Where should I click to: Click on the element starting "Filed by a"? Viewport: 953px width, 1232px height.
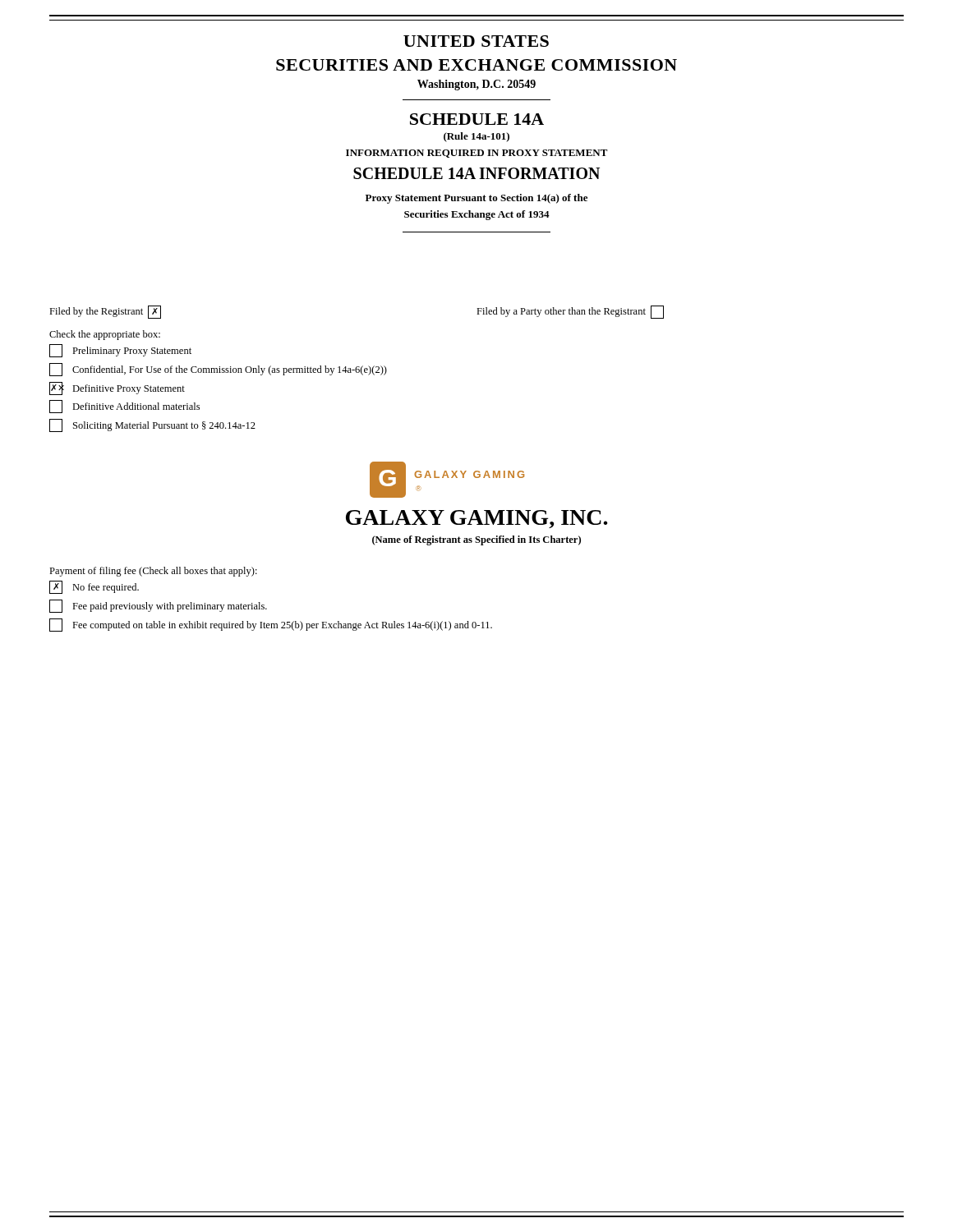point(570,312)
